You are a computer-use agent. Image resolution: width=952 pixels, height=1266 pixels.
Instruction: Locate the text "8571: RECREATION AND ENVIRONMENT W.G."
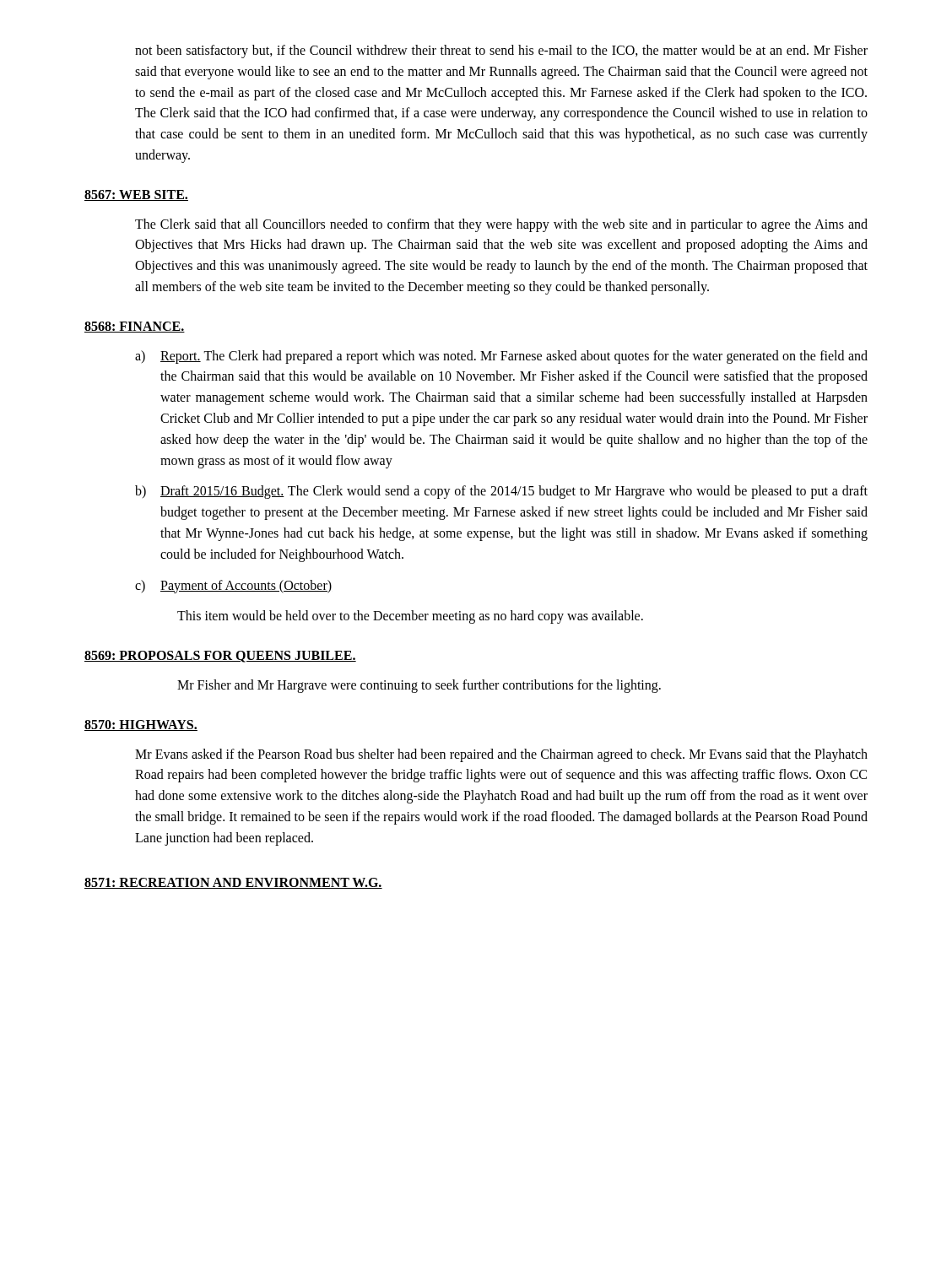point(233,882)
